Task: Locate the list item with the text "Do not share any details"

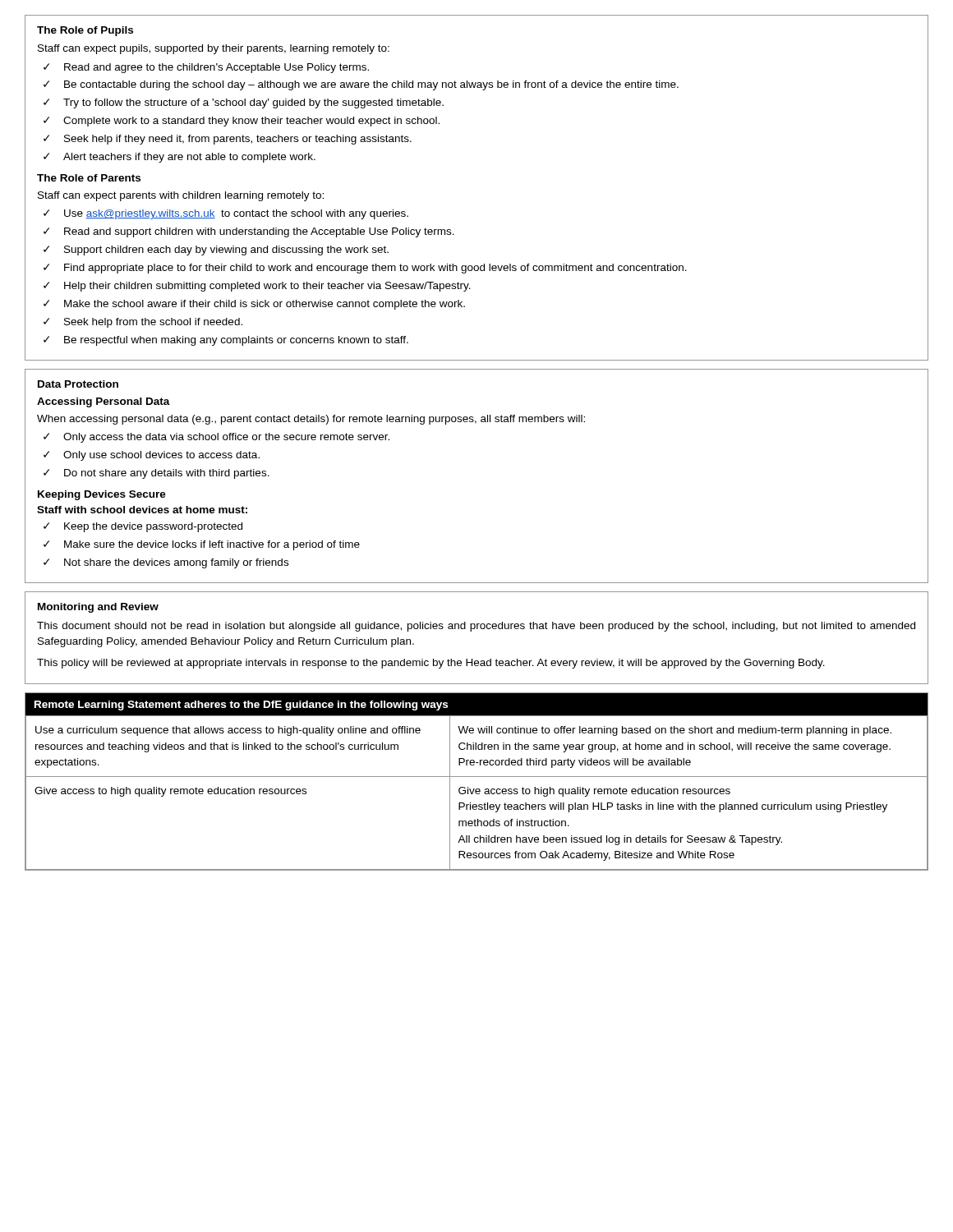Action: coord(167,473)
